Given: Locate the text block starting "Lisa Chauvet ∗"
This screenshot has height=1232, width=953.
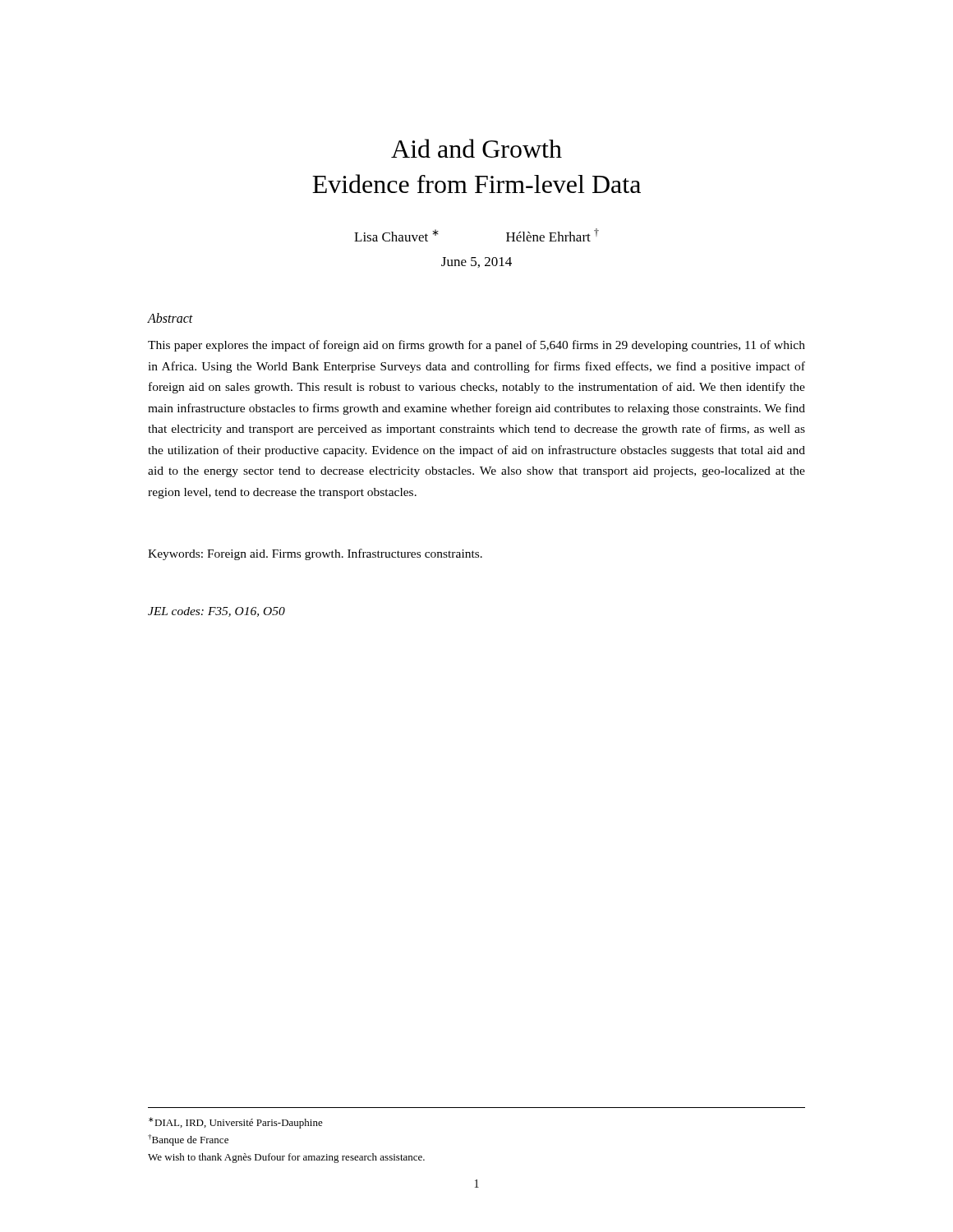Looking at the screenshot, I should 394,235.
